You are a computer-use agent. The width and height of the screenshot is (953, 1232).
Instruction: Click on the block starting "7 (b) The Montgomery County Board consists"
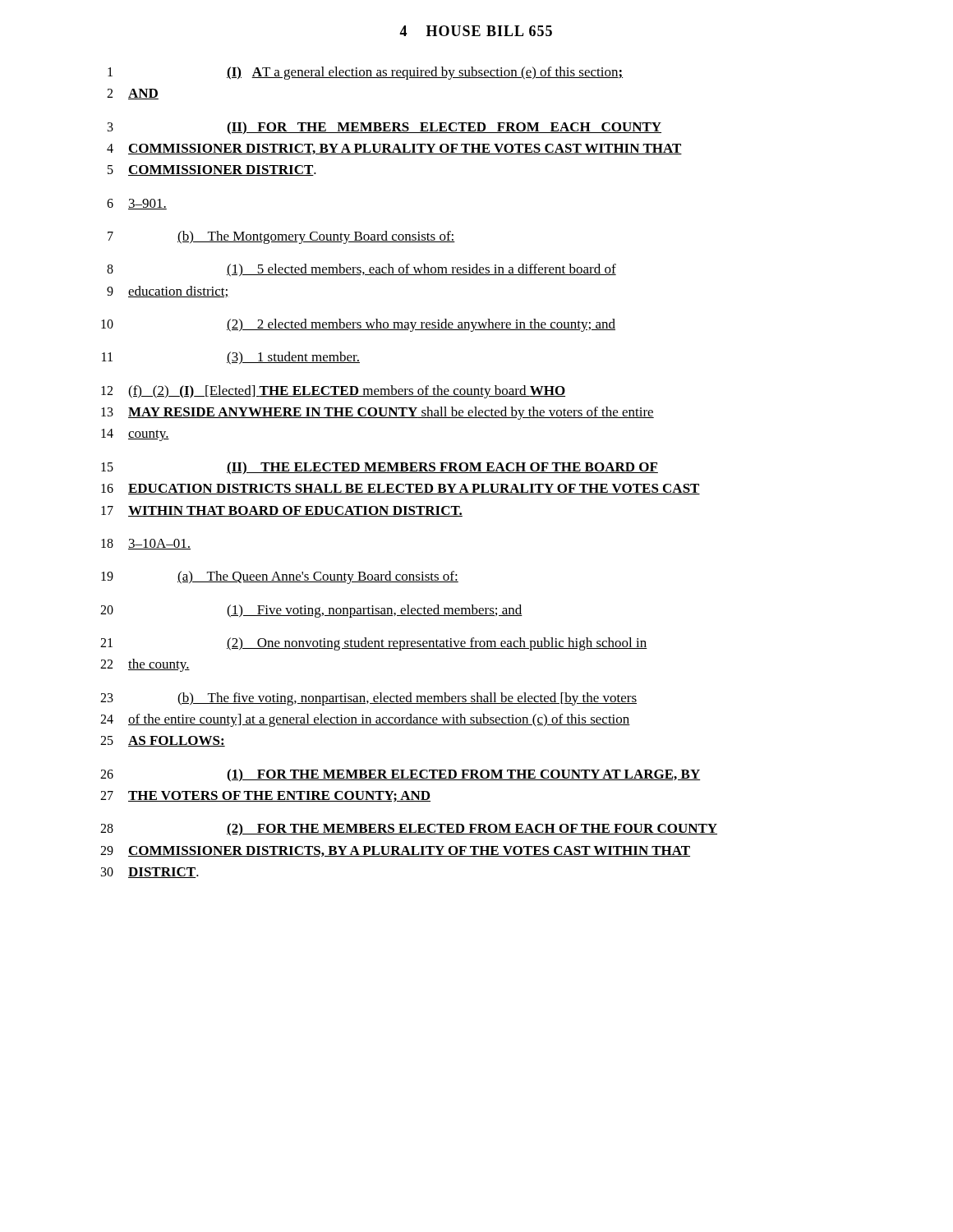pos(281,237)
